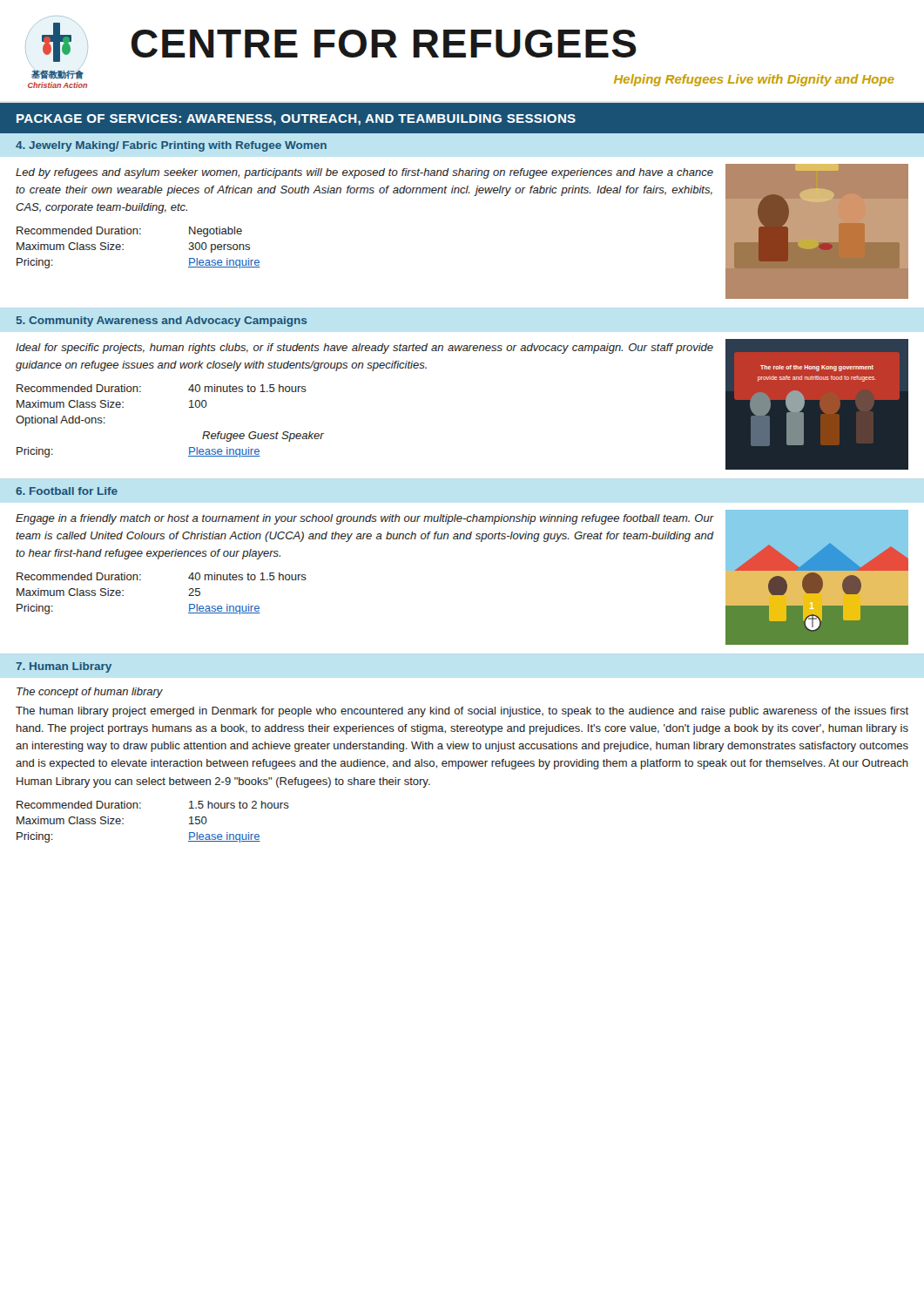Click on the text block containing "Engage in a friendly match or"
Screen dimensions: 1307x924
[364, 519]
